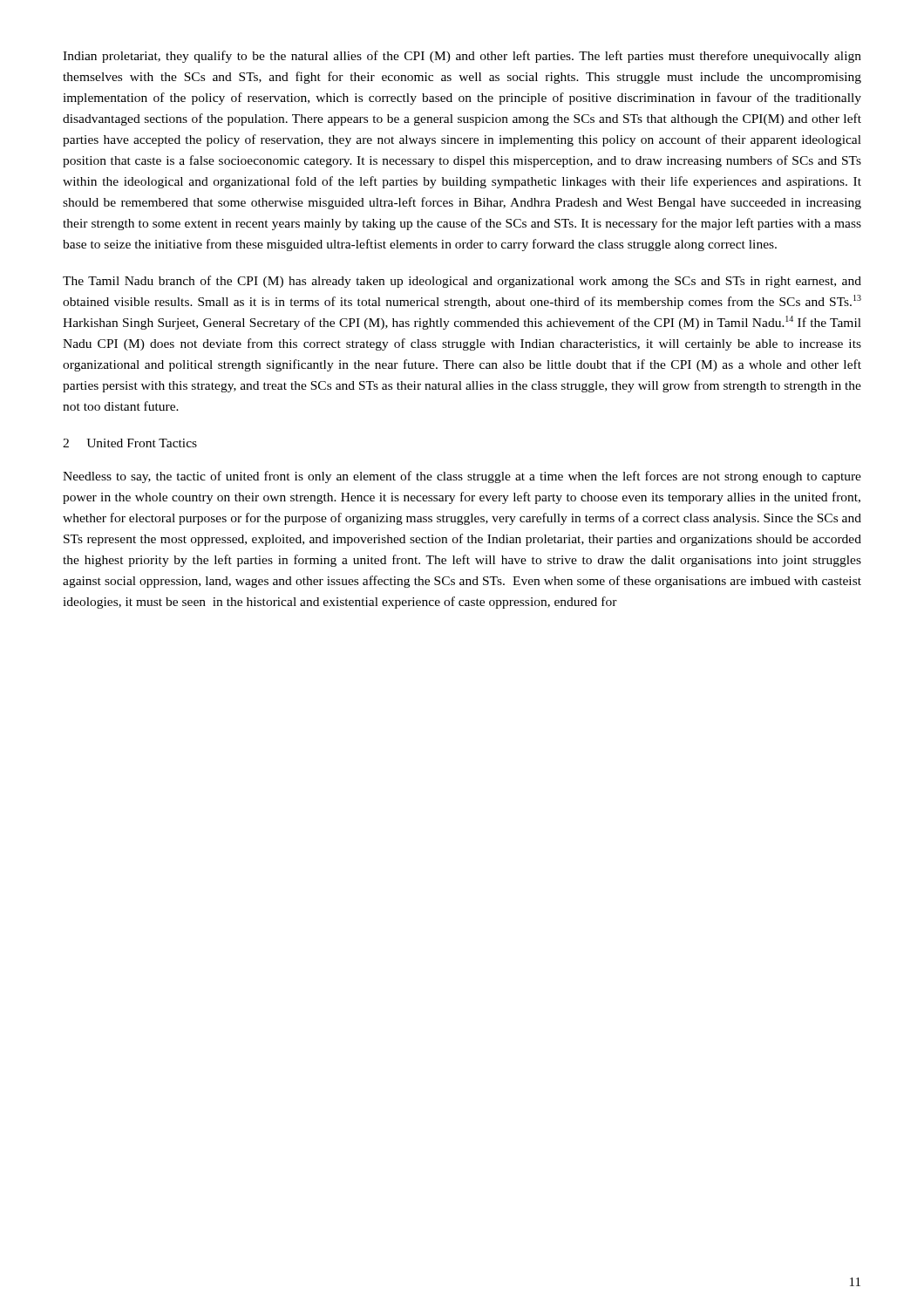Viewport: 924px width, 1308px height.
Task: Point to the block beginning "Indian proletariat, they qualify"
Action: click(x=462, y=150)
